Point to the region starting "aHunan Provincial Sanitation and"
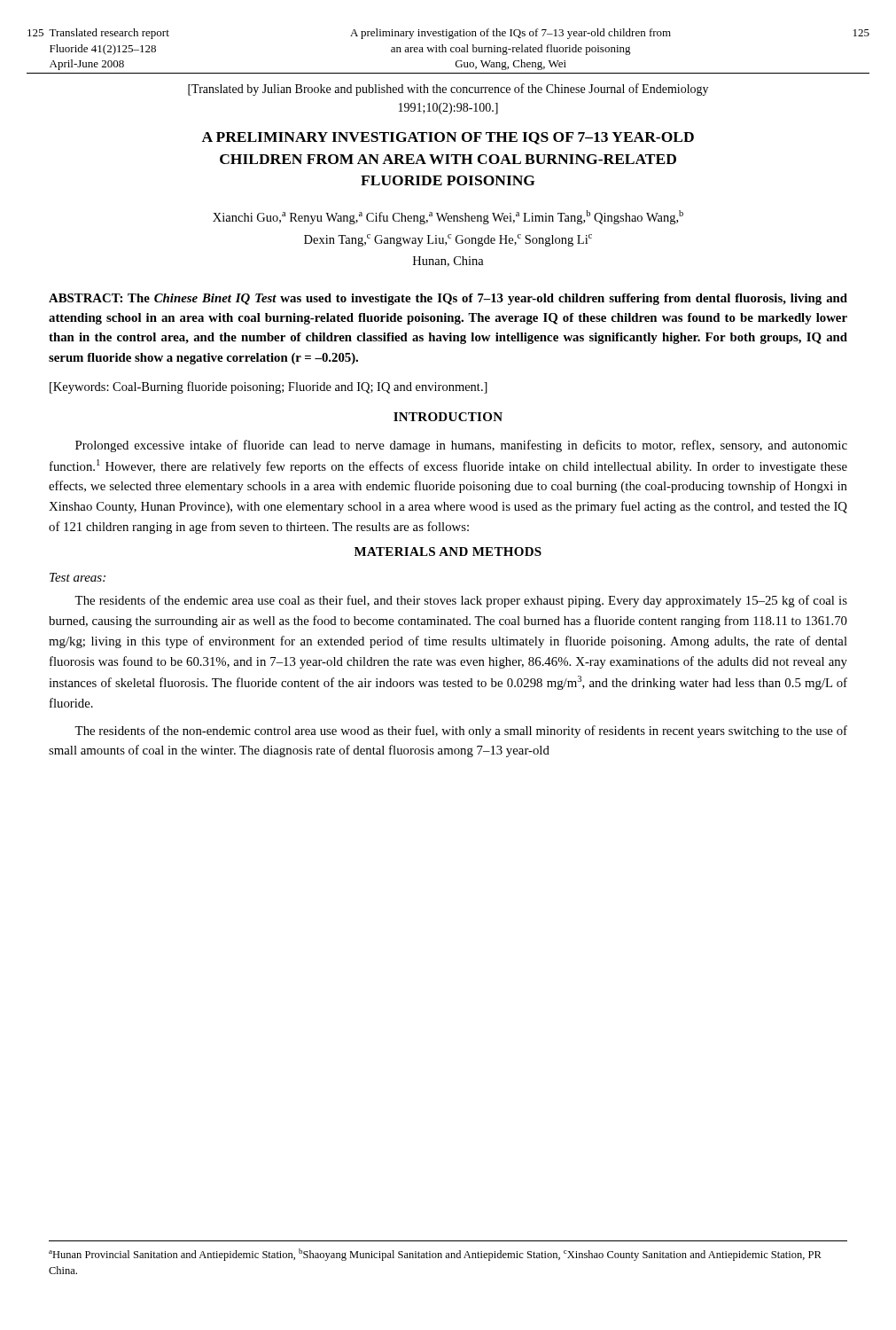Screen dimensions: 1330x896 pyautogui.click(x=435, y=1262)
